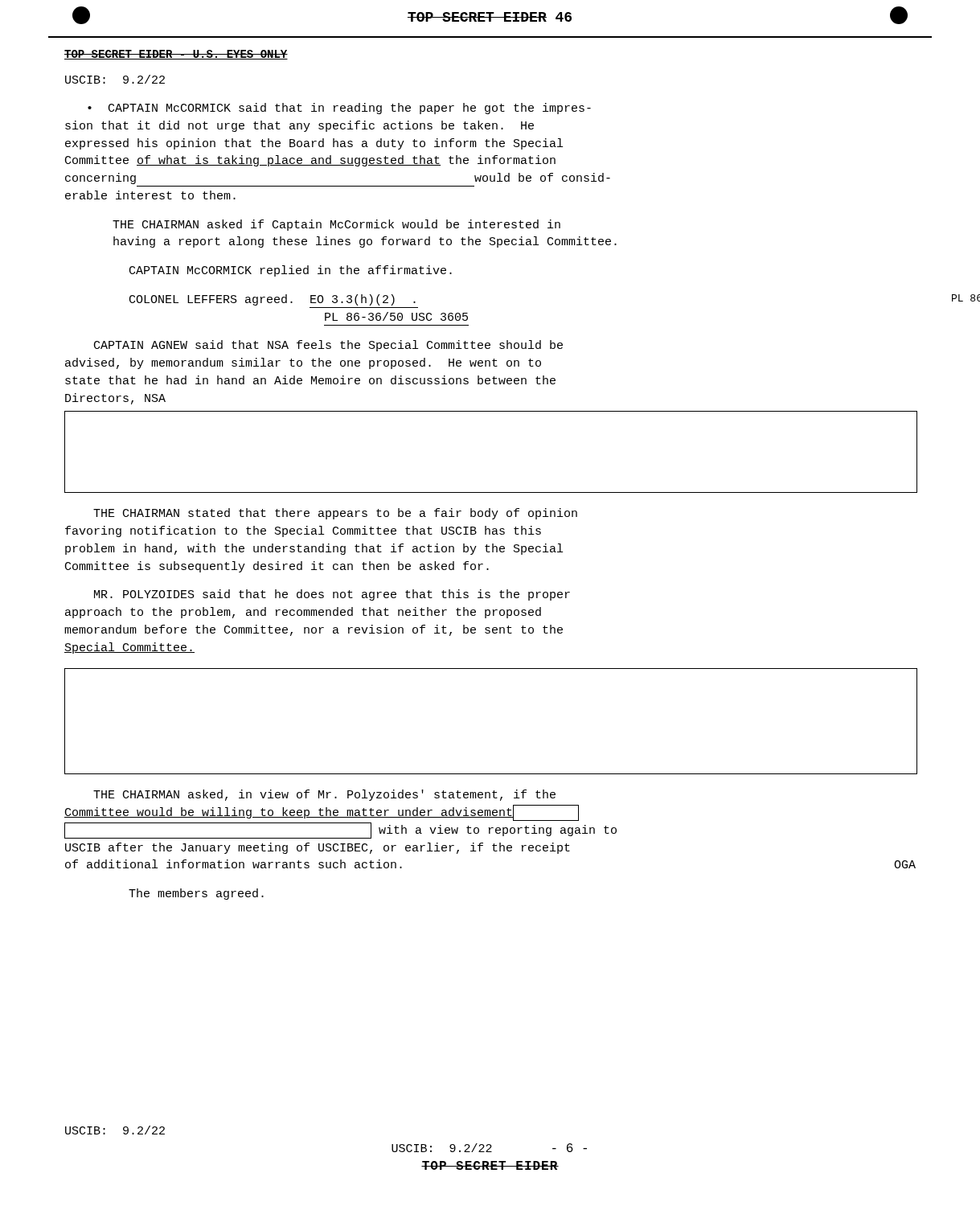Click on the text block that says "THE CHAIRMAN asked if Captain"
980x1206 pixels.
[x=366, y=234]
